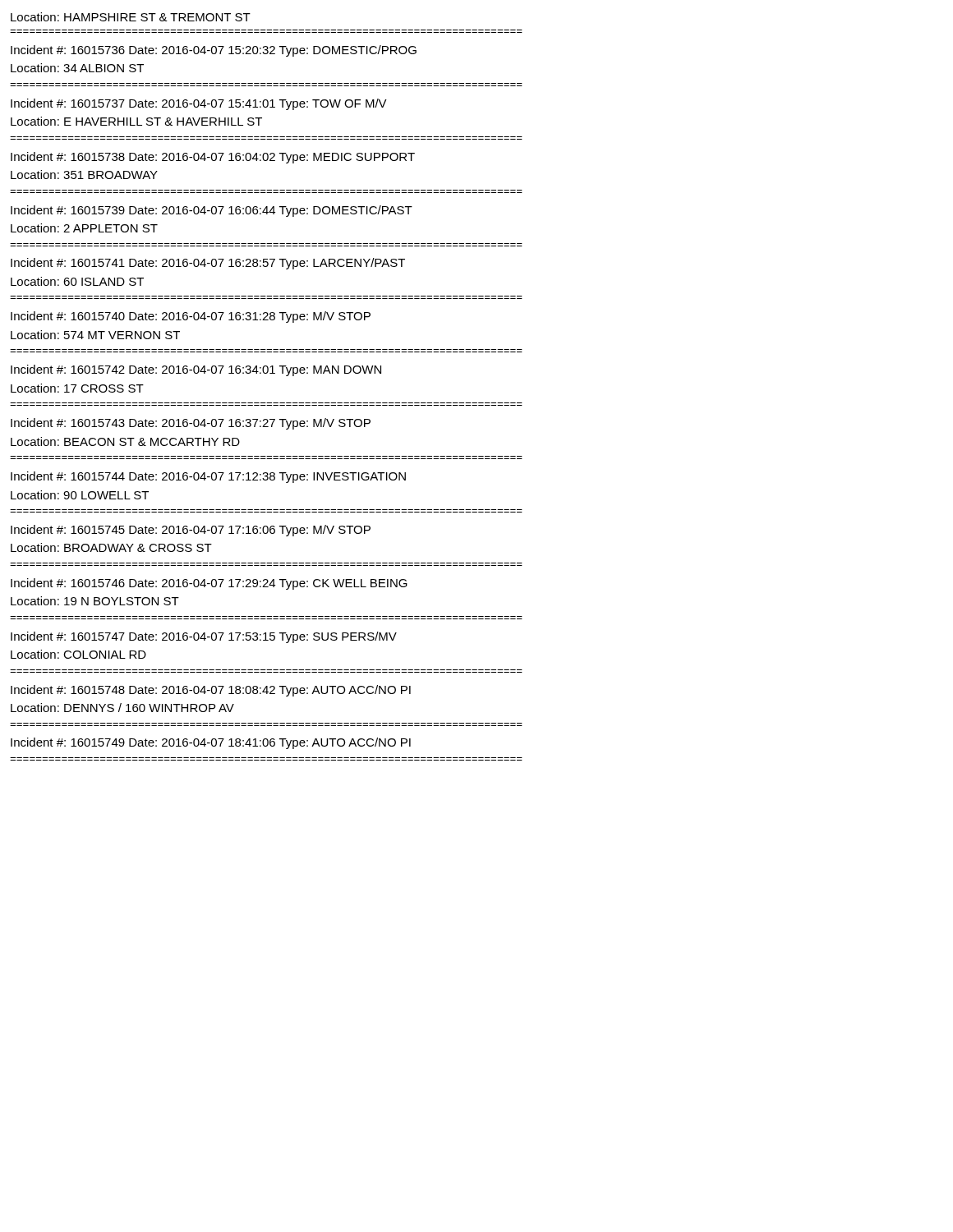The height and width of the screenshot is (1232, 953).
Task: Locate the list item with the text "Incident #: 16015740 Date: 2016-04-07 16:31:28 Type:"
Action: [x=190, y=325]
